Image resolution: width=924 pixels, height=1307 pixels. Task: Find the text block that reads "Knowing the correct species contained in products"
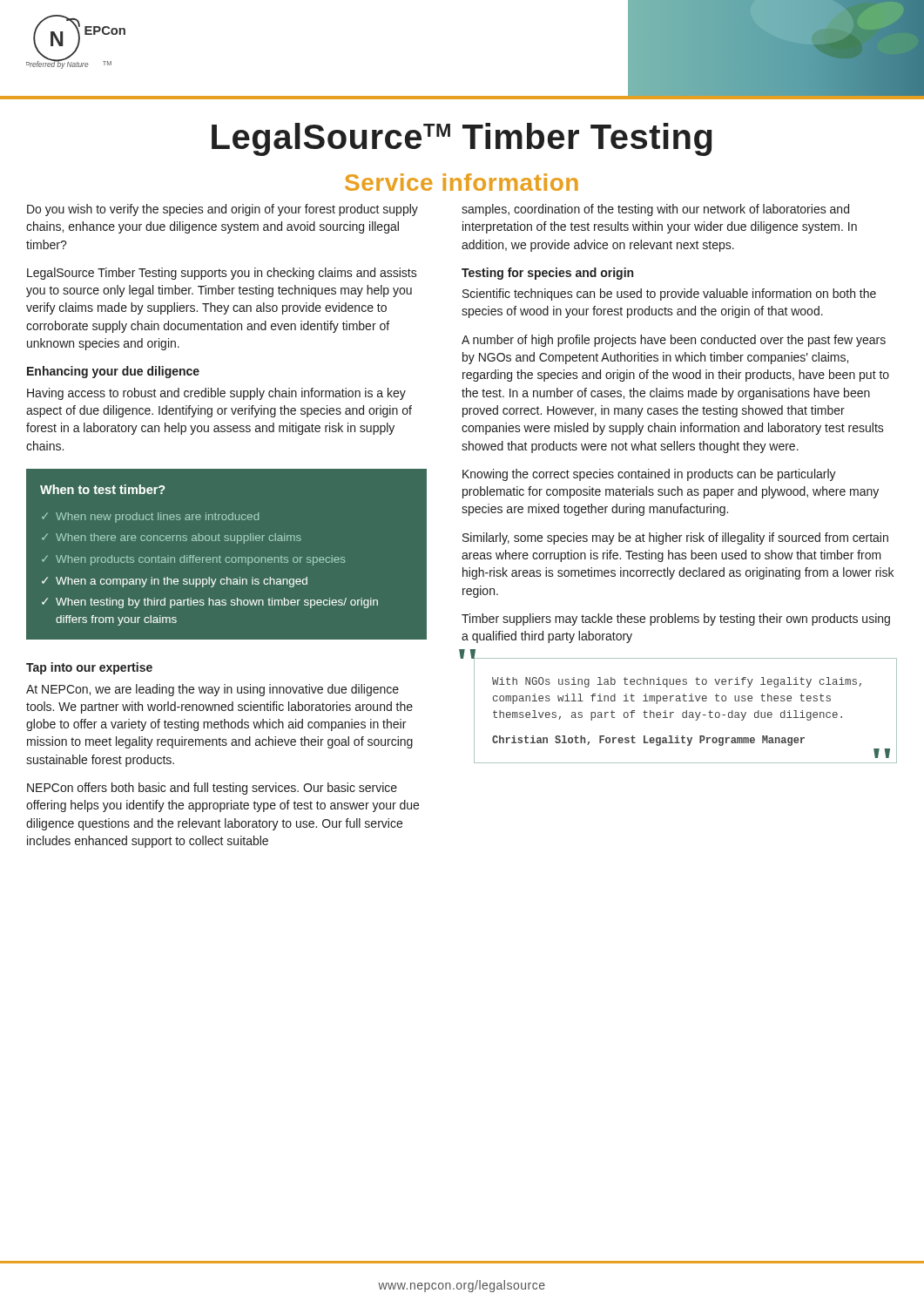(679, 492)
